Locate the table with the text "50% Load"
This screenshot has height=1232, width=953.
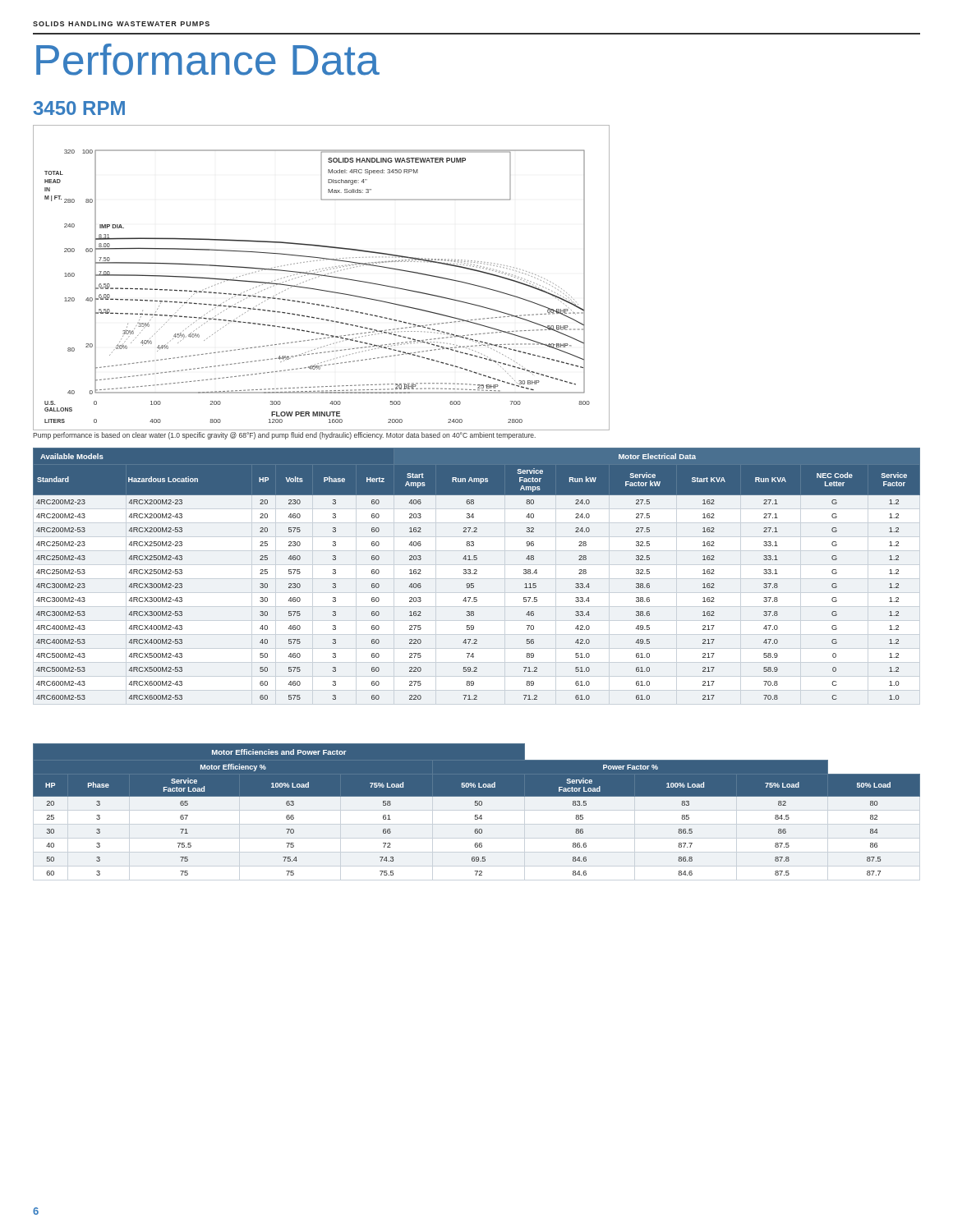click(476, 812)
